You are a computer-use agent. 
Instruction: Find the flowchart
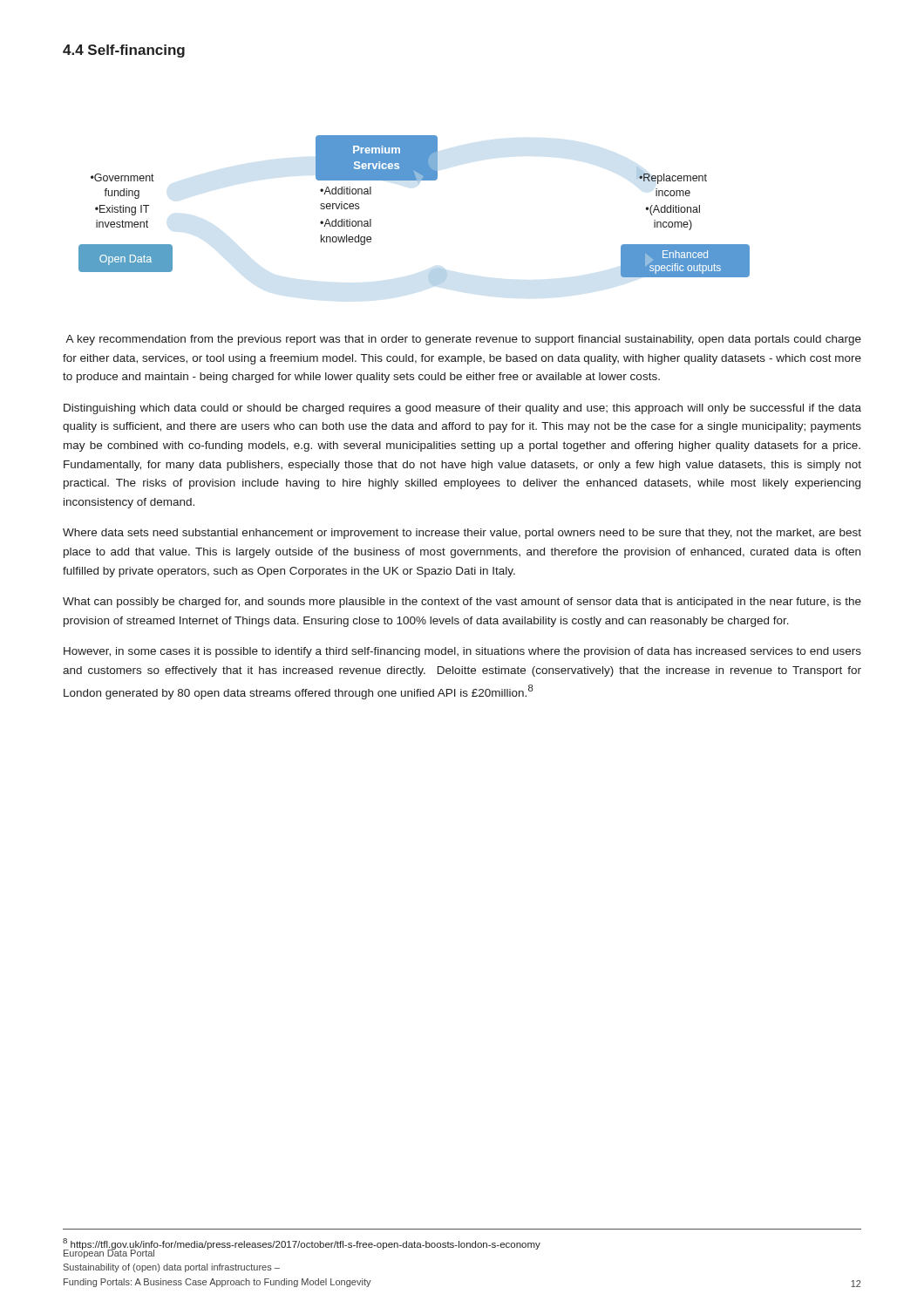(x=462, y=192)
